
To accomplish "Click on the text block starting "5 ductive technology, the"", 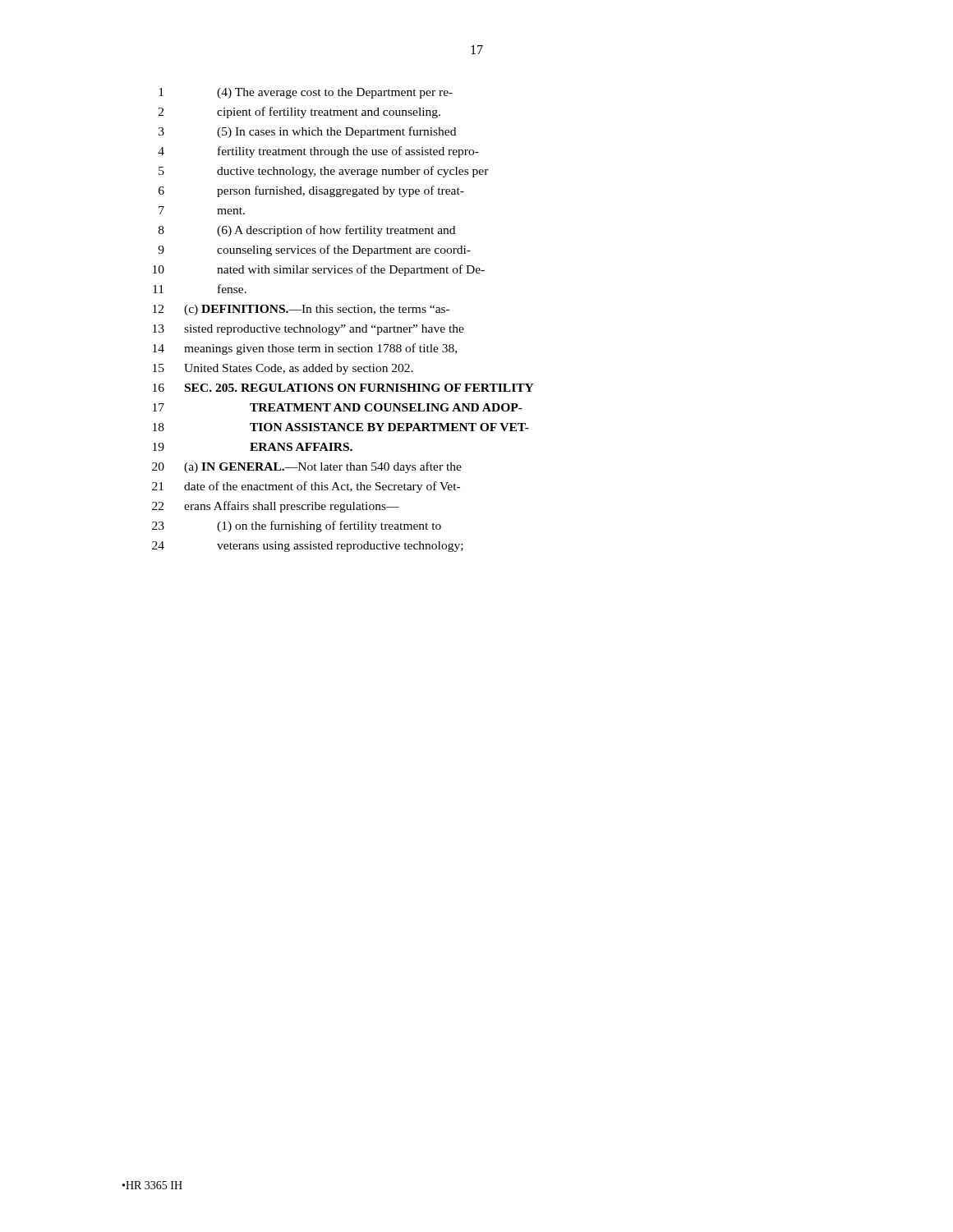I will tap(467, 171).
